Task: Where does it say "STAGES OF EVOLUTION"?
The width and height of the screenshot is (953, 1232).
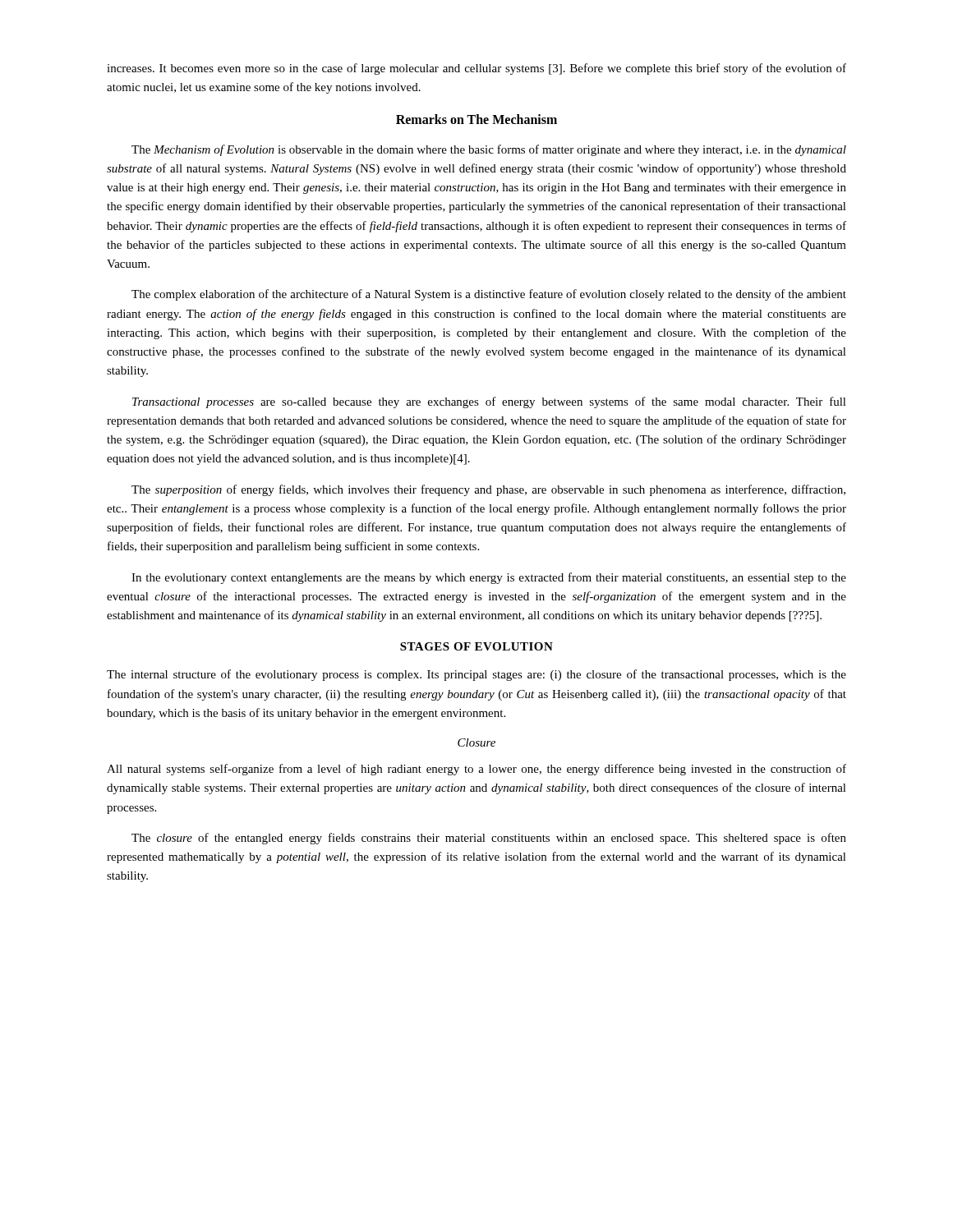Action: click(x=476, y=647)
